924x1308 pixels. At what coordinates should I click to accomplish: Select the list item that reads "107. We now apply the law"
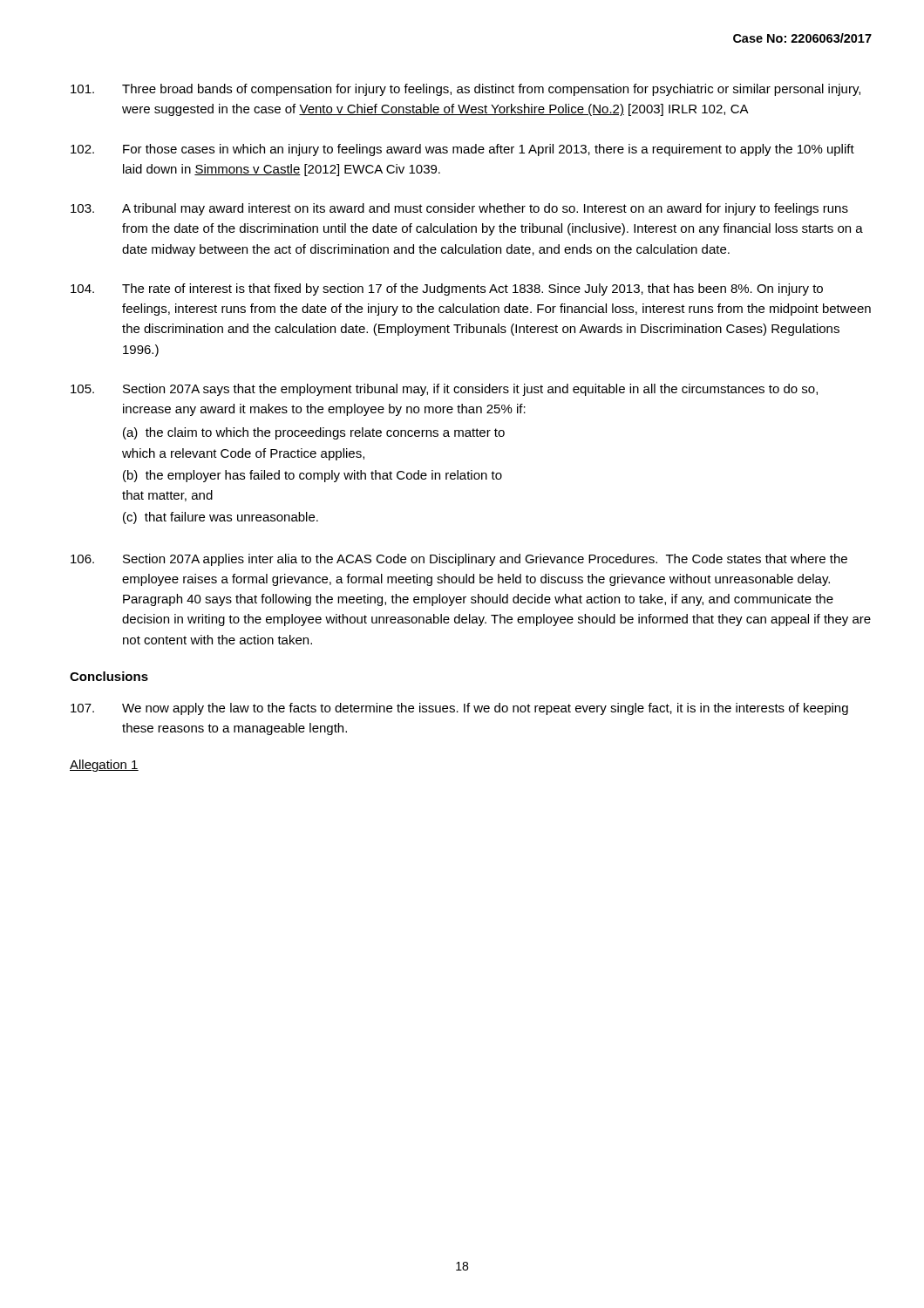(471, 718)
